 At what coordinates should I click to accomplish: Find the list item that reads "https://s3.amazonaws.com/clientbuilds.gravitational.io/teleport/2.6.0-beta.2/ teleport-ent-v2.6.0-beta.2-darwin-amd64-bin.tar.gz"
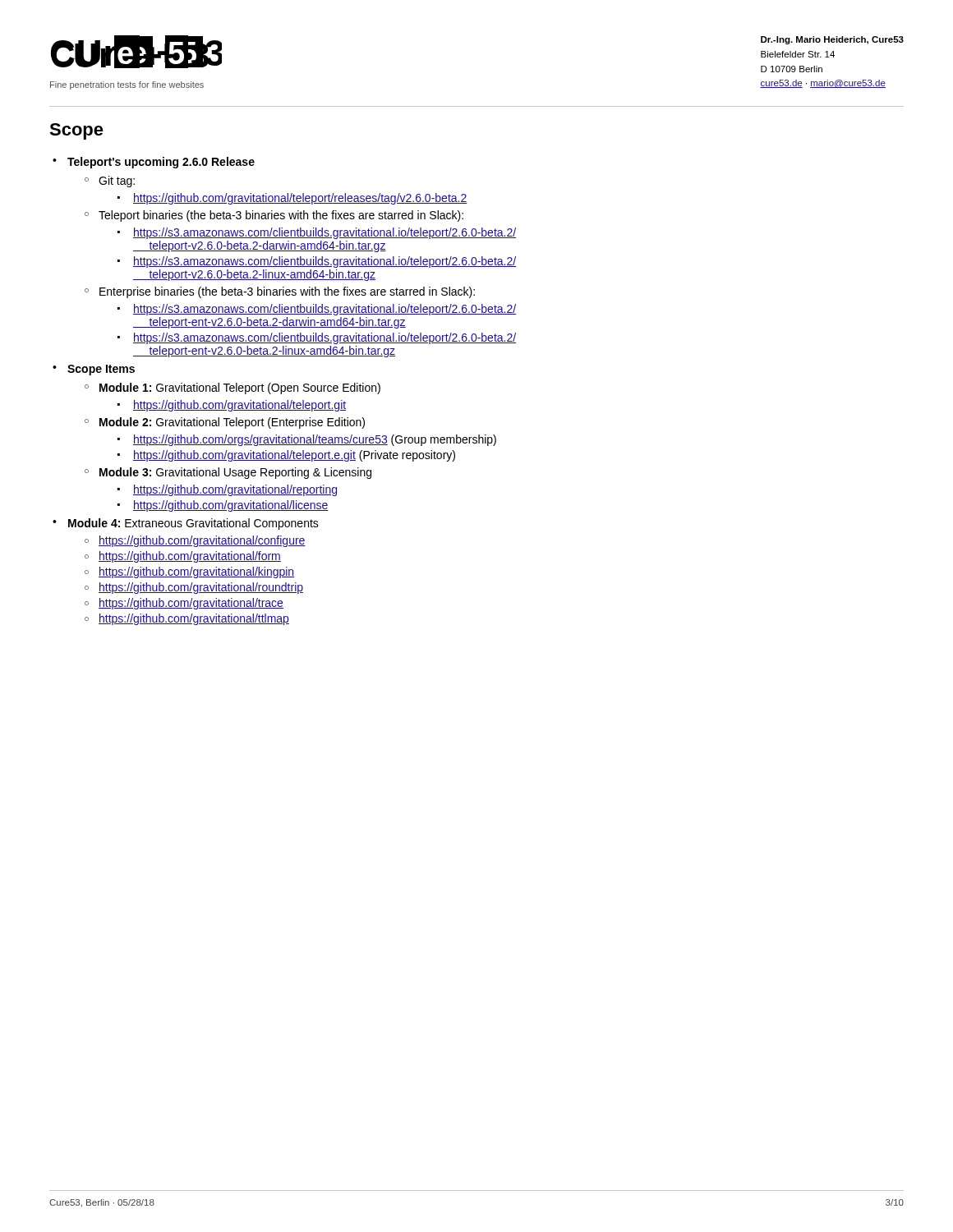pos(325,315)
